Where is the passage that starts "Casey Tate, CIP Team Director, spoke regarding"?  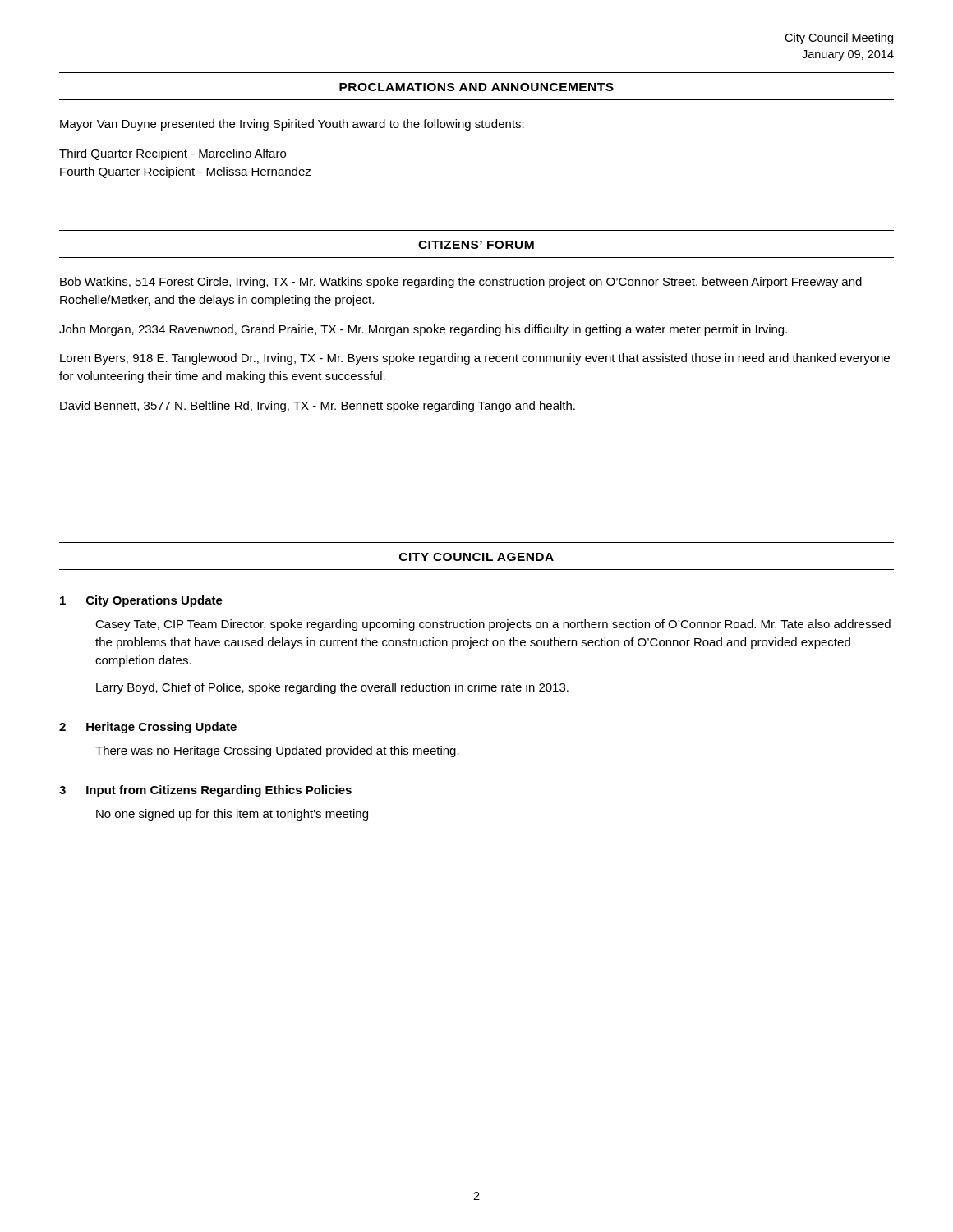pos(493,642)
